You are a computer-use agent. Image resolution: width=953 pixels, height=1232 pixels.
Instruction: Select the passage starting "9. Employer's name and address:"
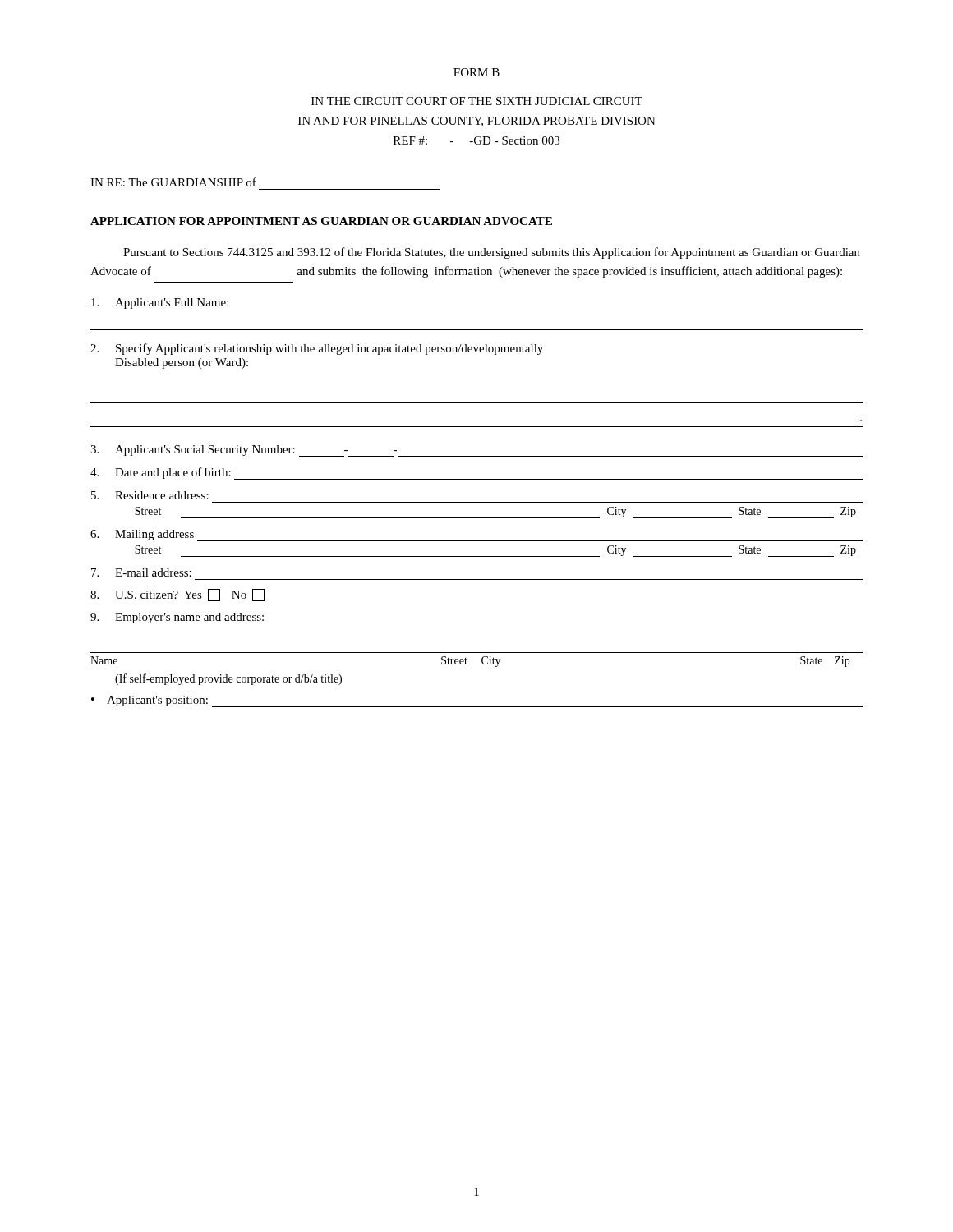[177, 618]
